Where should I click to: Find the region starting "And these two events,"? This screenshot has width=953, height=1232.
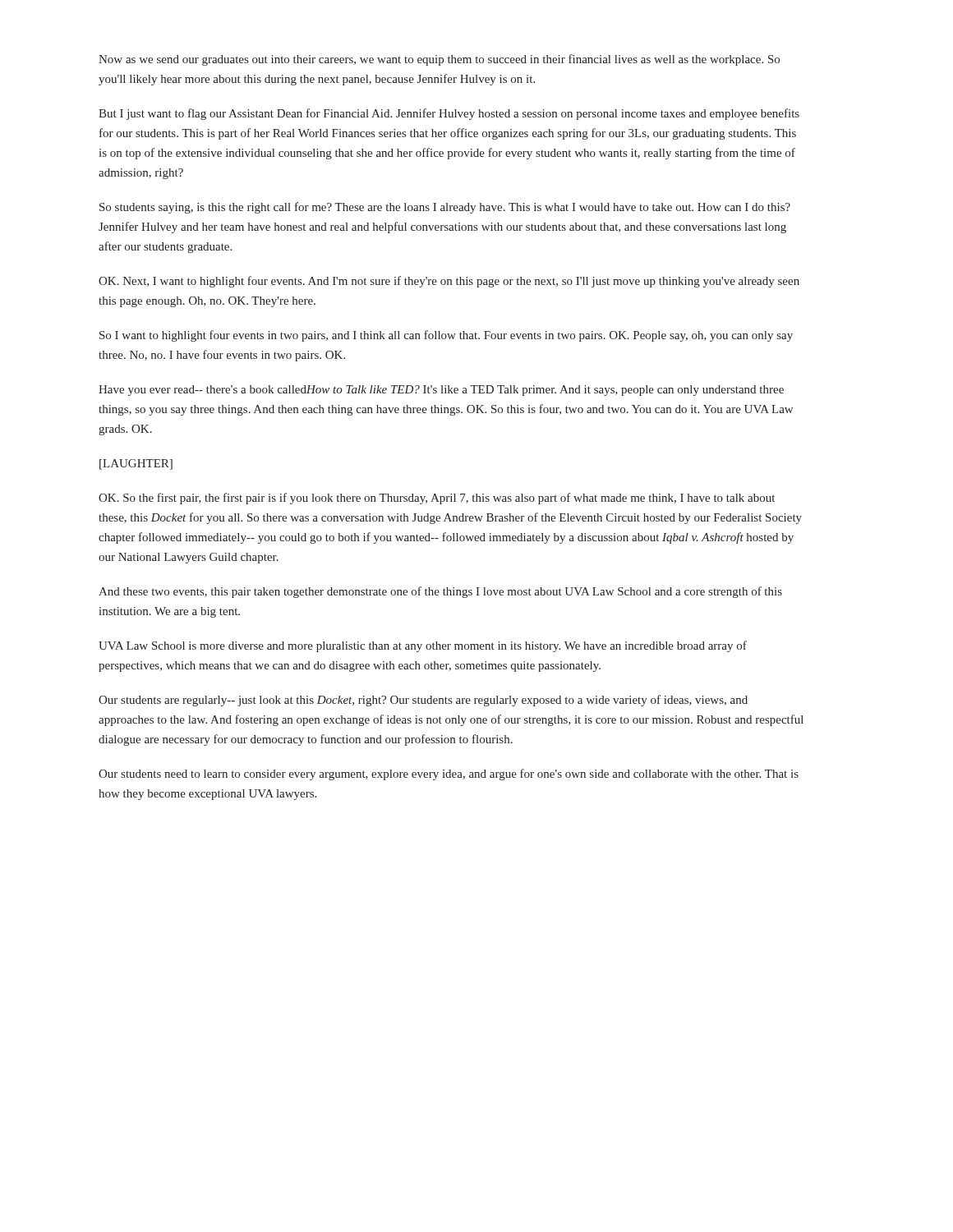pyautogui.click(x=440, y=601)
